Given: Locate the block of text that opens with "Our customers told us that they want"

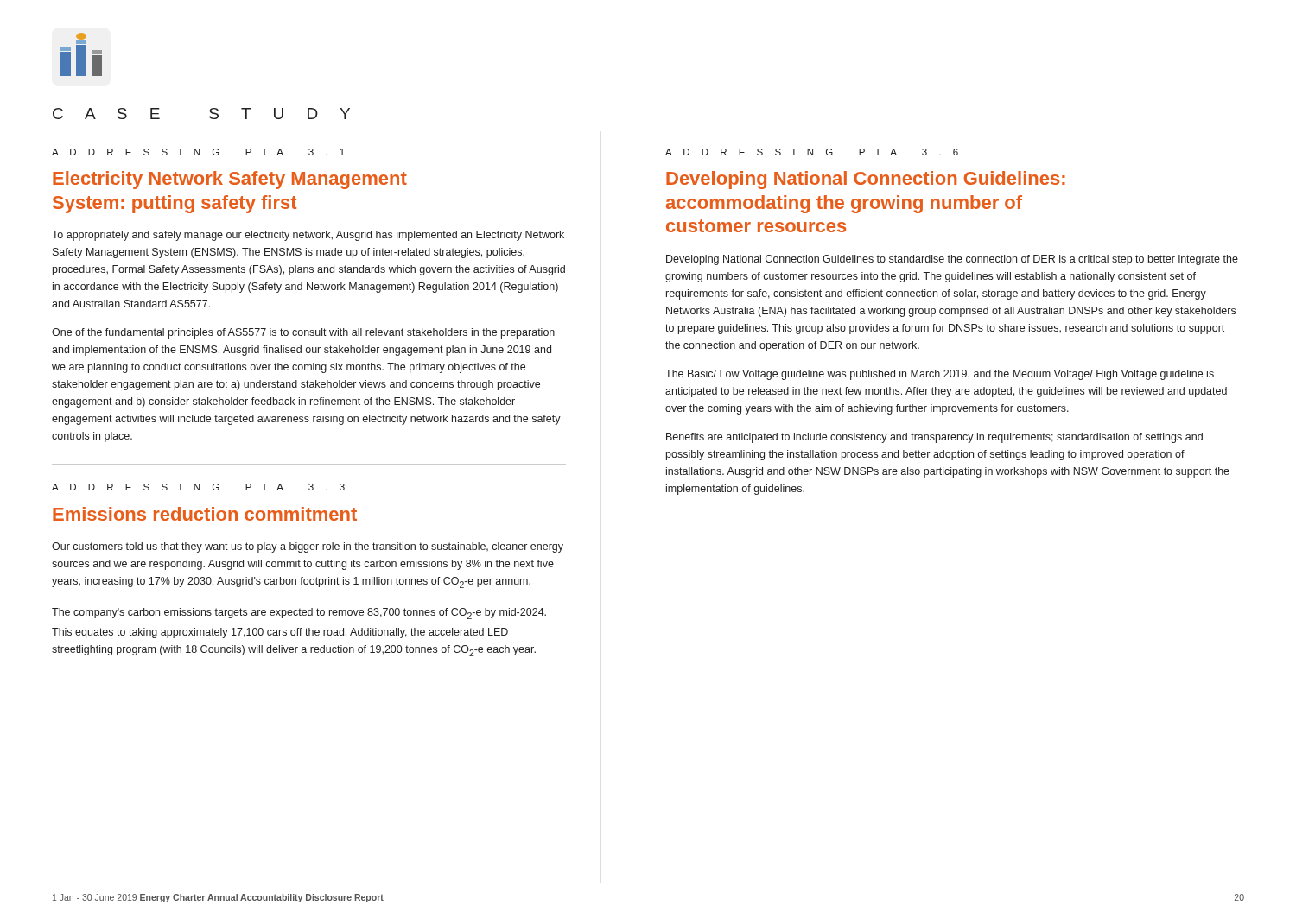Looking at the screenshot, I should 308,565.
